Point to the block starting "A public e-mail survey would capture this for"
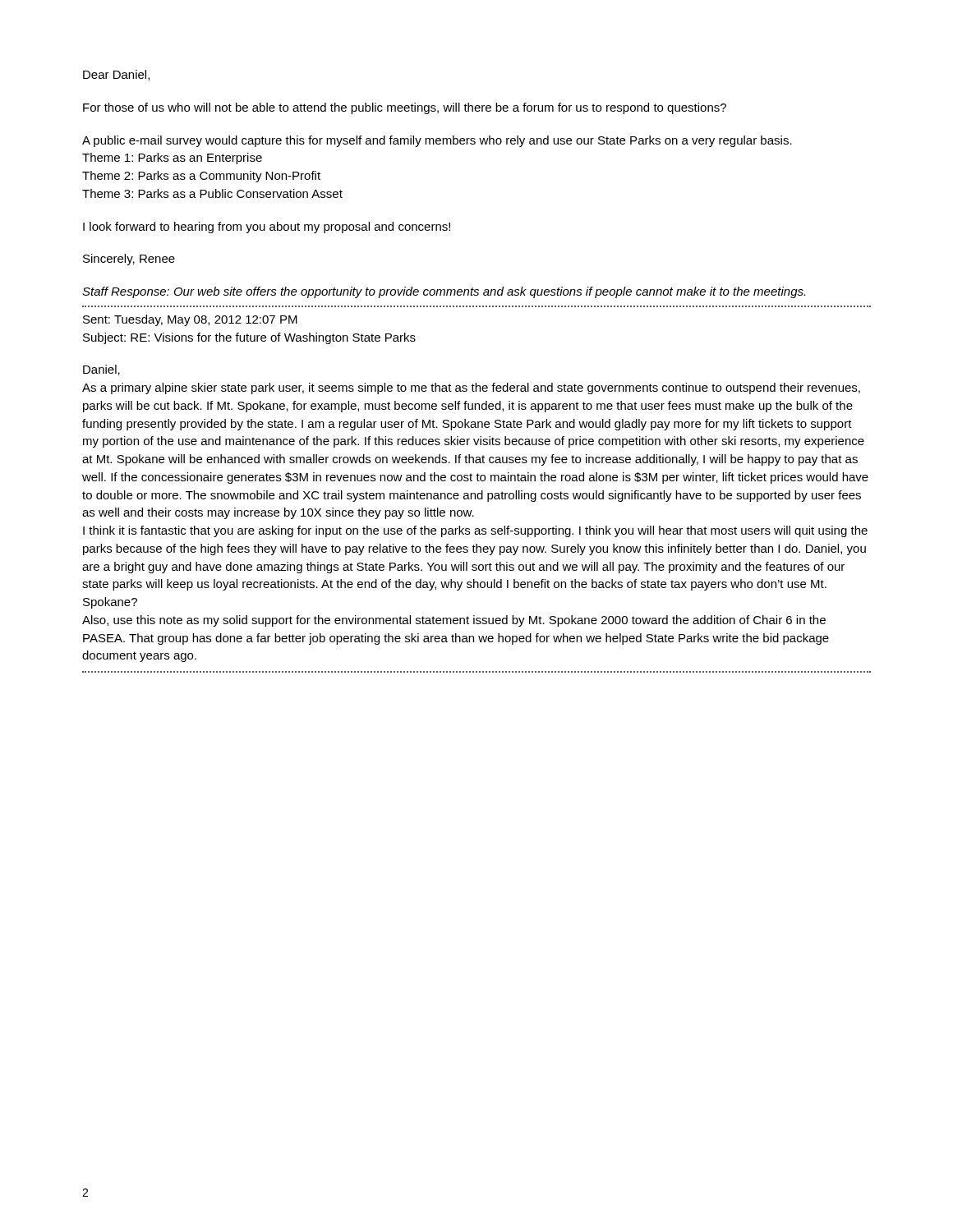Viewport: 953px width, 1232px height. pos(437,141)
